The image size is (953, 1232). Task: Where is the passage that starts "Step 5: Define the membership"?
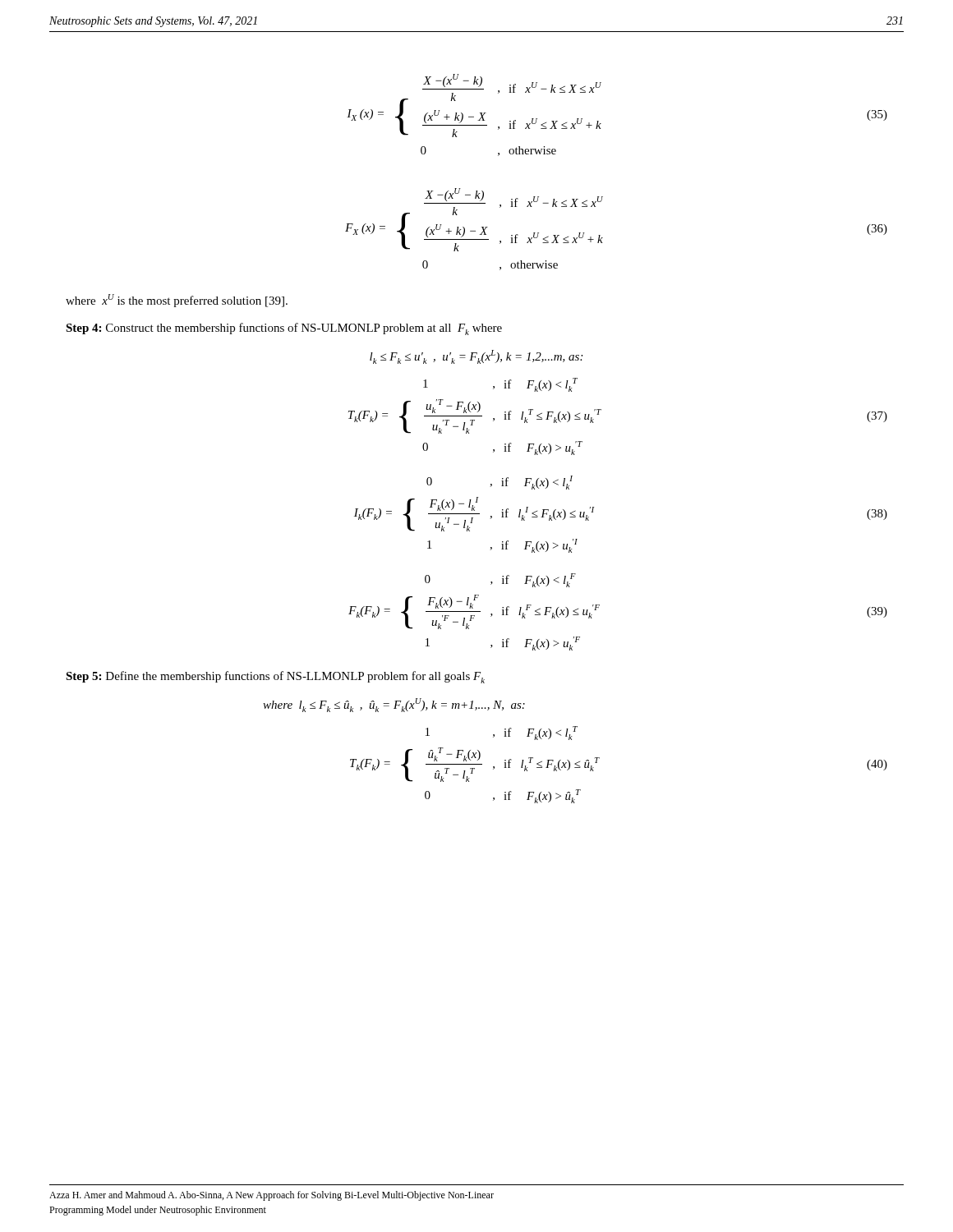coord(275,677)
